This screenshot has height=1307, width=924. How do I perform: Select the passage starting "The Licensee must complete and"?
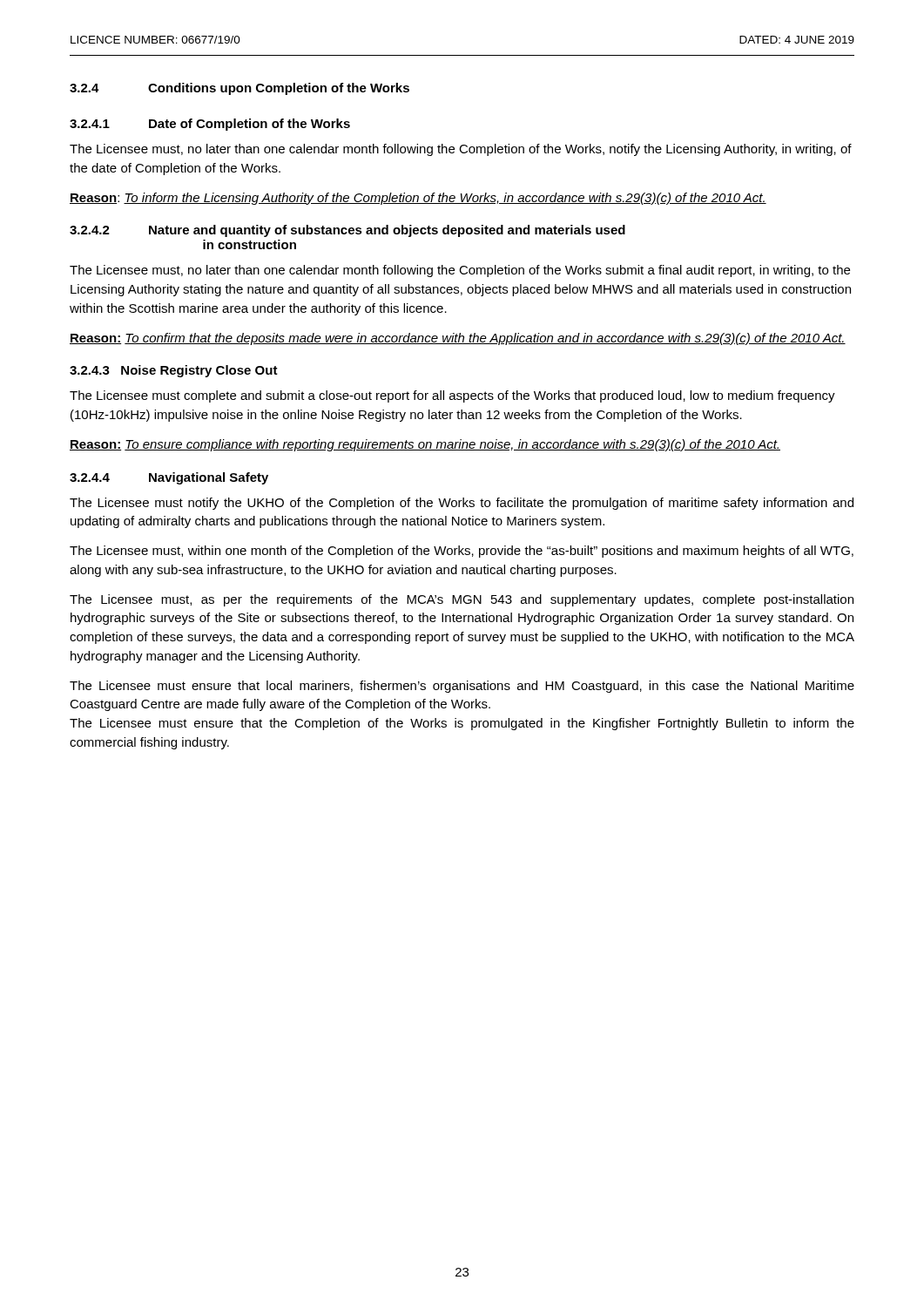(x=452, y=405)
